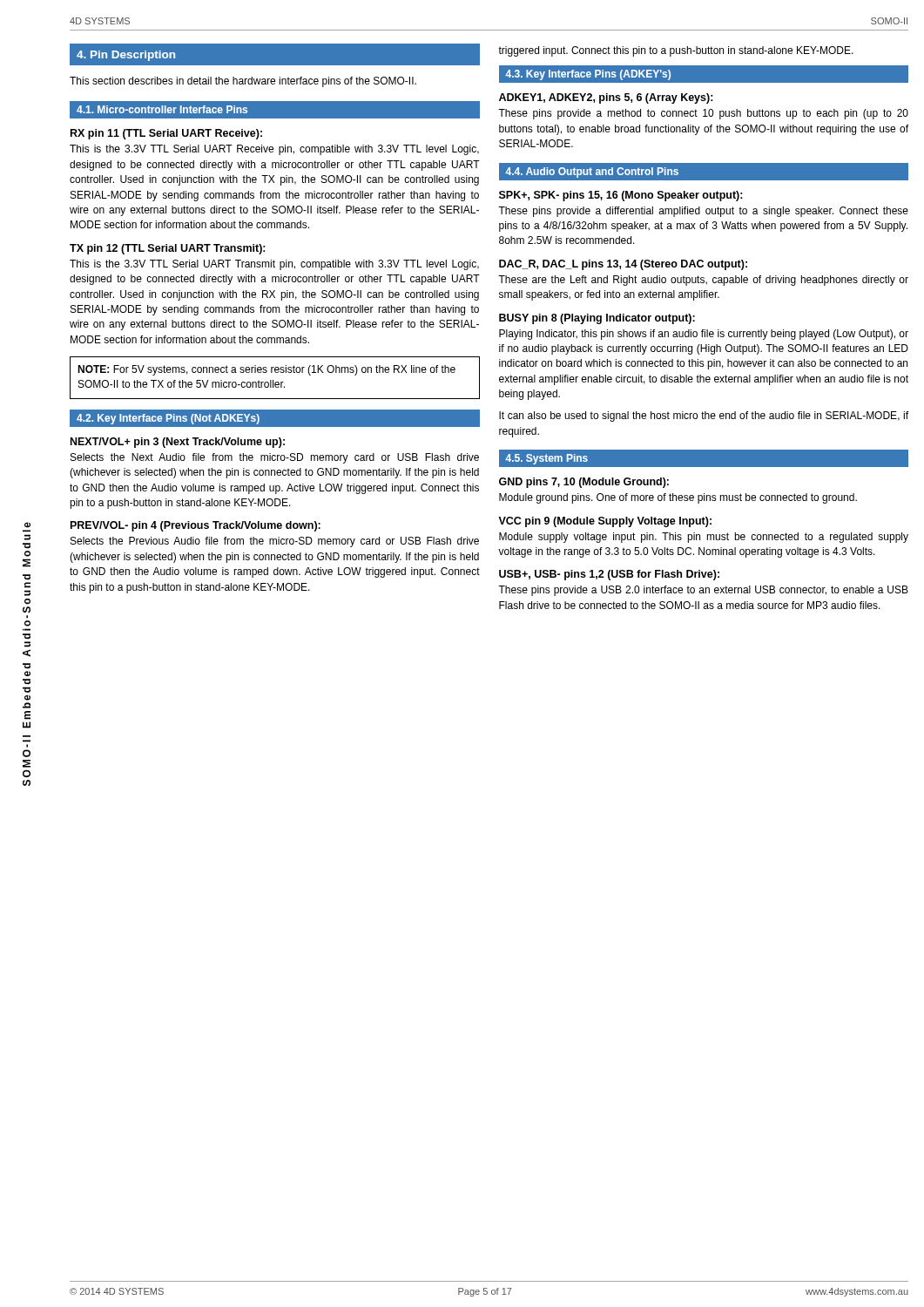
Task: Click on the section header that reads "TX pin 12"
Action: [x=168, y=248]
